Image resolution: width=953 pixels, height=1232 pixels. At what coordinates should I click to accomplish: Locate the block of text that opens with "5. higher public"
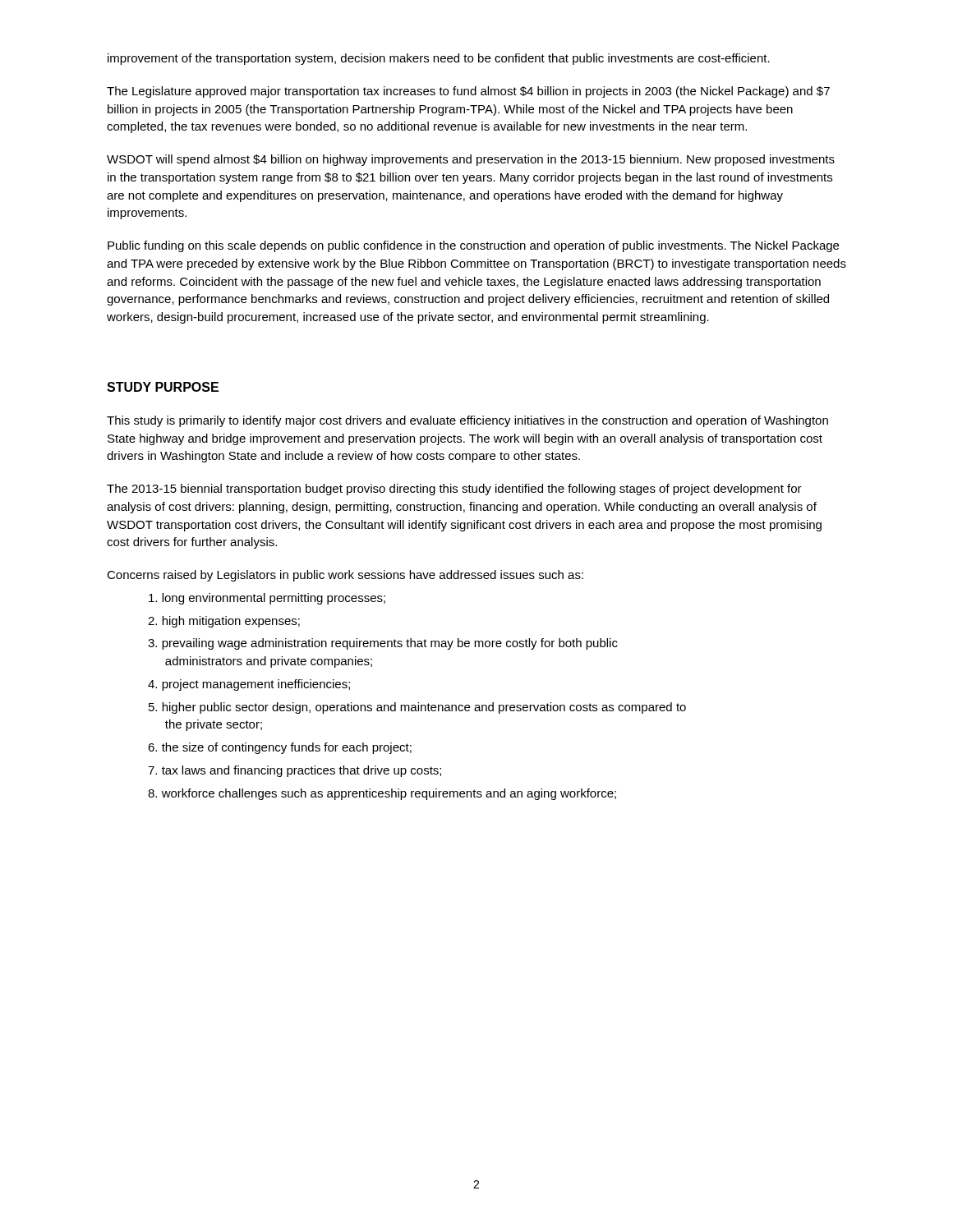pos(417,715)
